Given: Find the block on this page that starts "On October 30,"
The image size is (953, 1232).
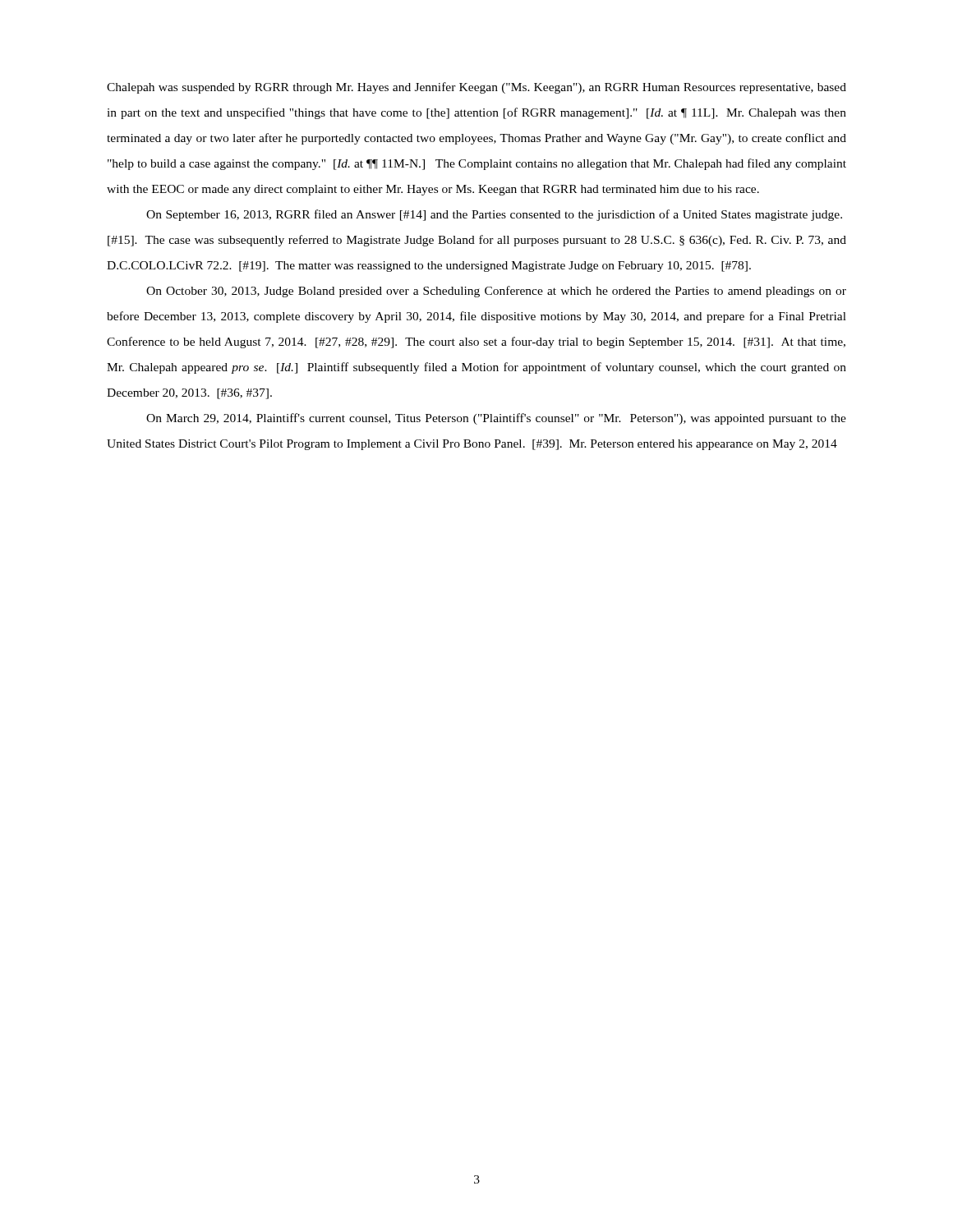Looking at the screenshot, I should [x=476, y=341].
